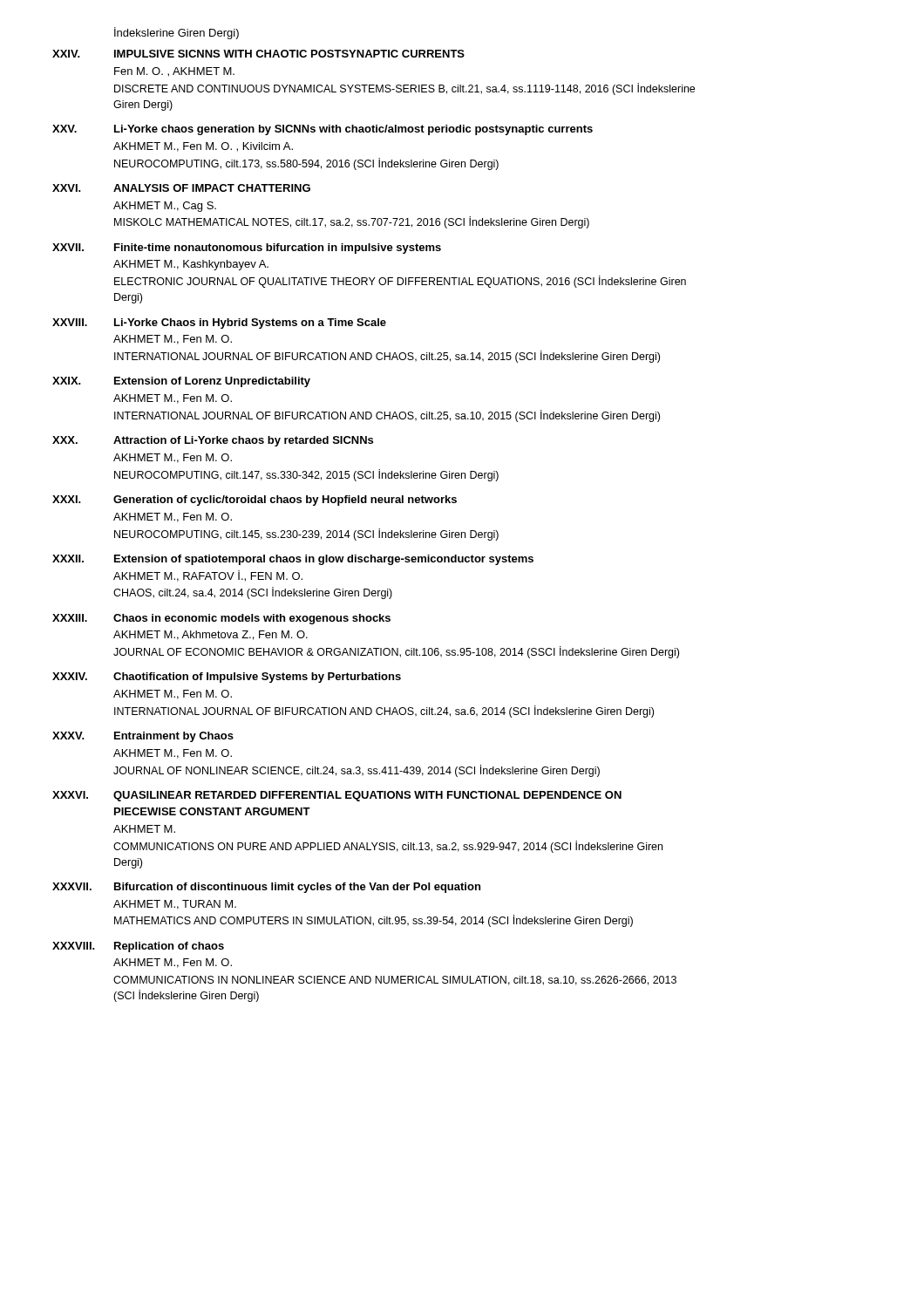This screenshot has width=924, height=1308.
Task: Click the passage that begins "XXVIII. Li-Yorke Chaos in Hybrid Systems"
Action: (x=219, y=324)
